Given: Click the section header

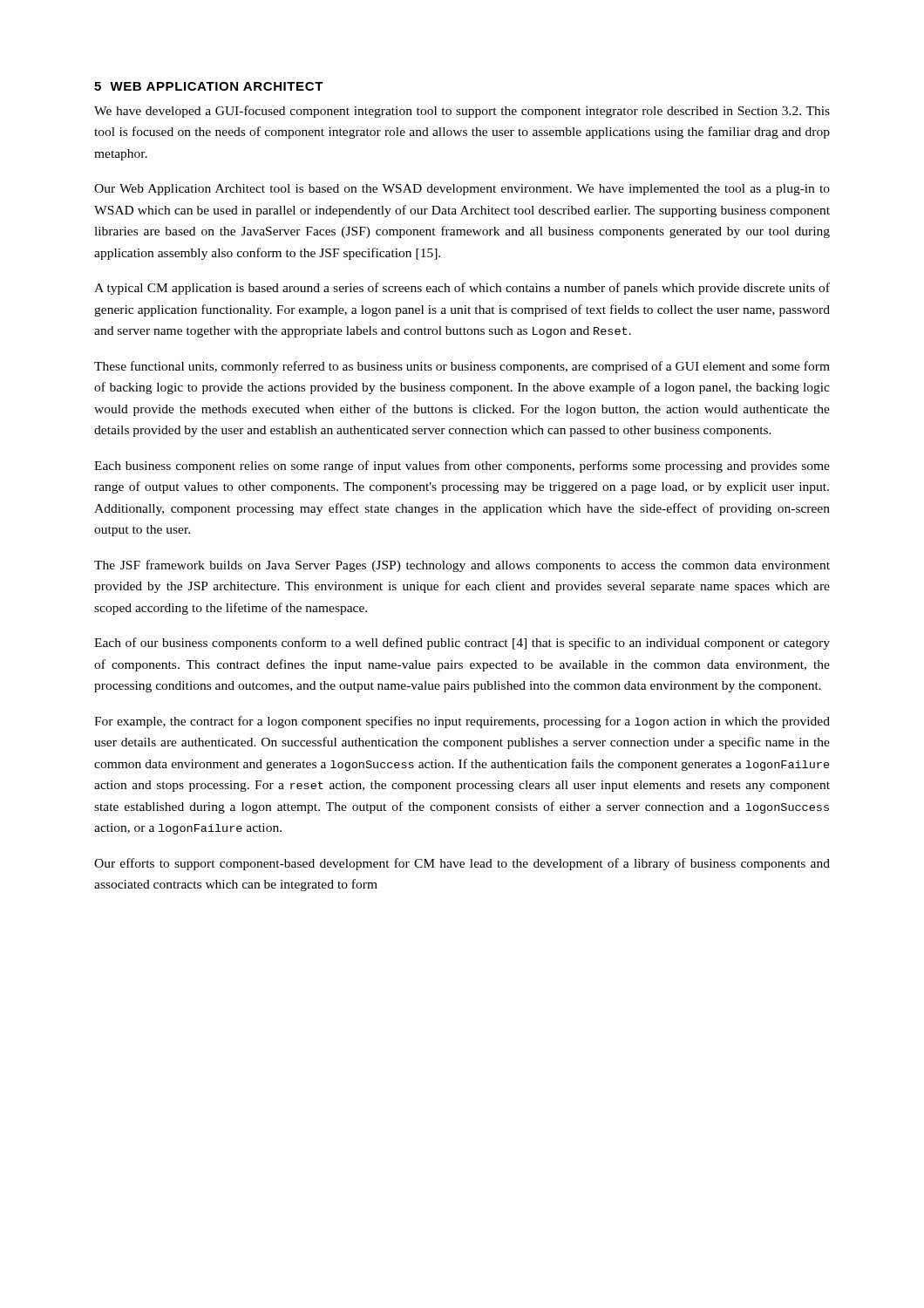Looking at the screenshot, I should point(209,86).
